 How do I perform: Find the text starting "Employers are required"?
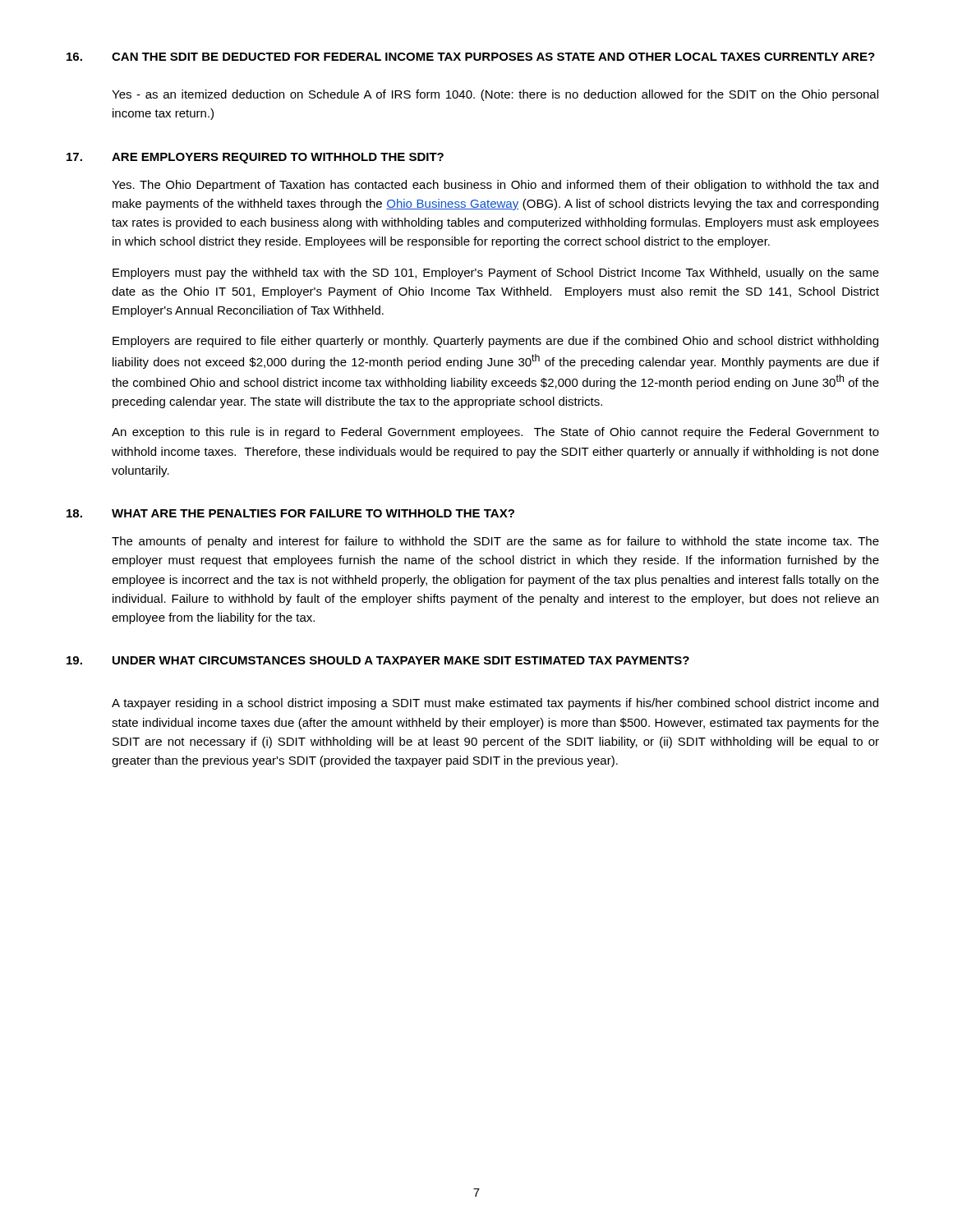click(x=495, y=371)
